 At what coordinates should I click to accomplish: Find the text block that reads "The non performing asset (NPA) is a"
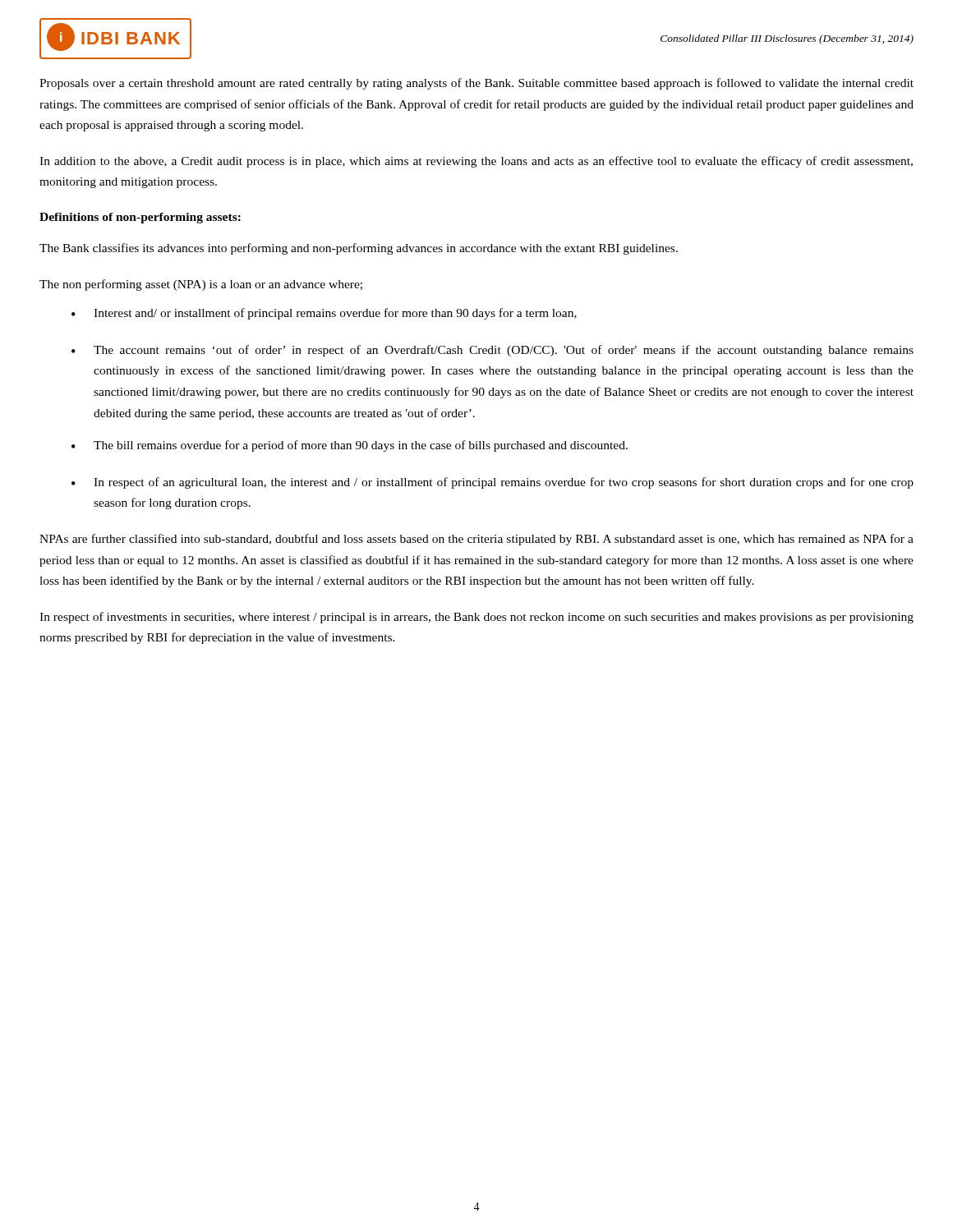[x=201, y=283]
